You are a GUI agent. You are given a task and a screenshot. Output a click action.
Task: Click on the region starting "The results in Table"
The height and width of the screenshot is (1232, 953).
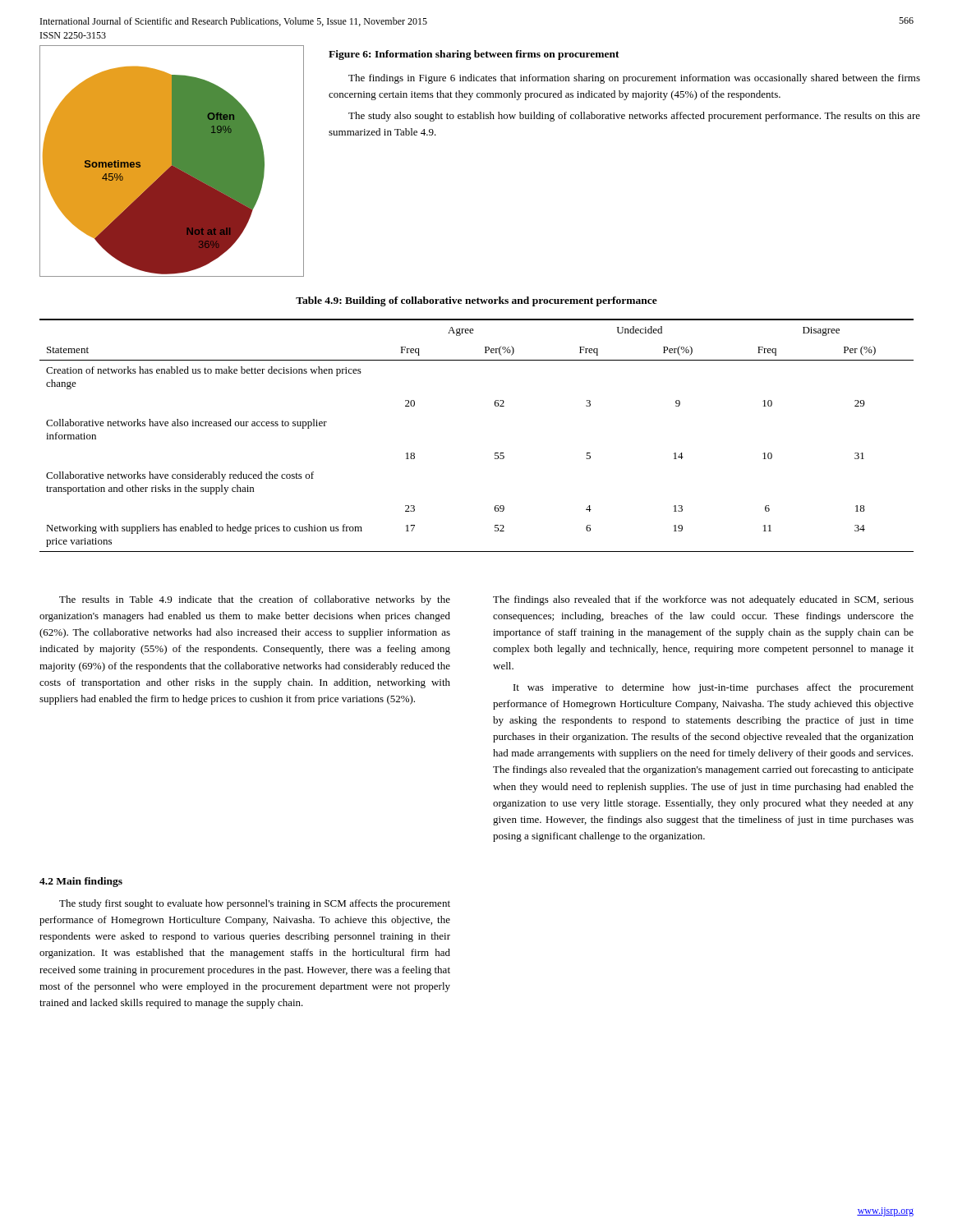click(245, 649)
